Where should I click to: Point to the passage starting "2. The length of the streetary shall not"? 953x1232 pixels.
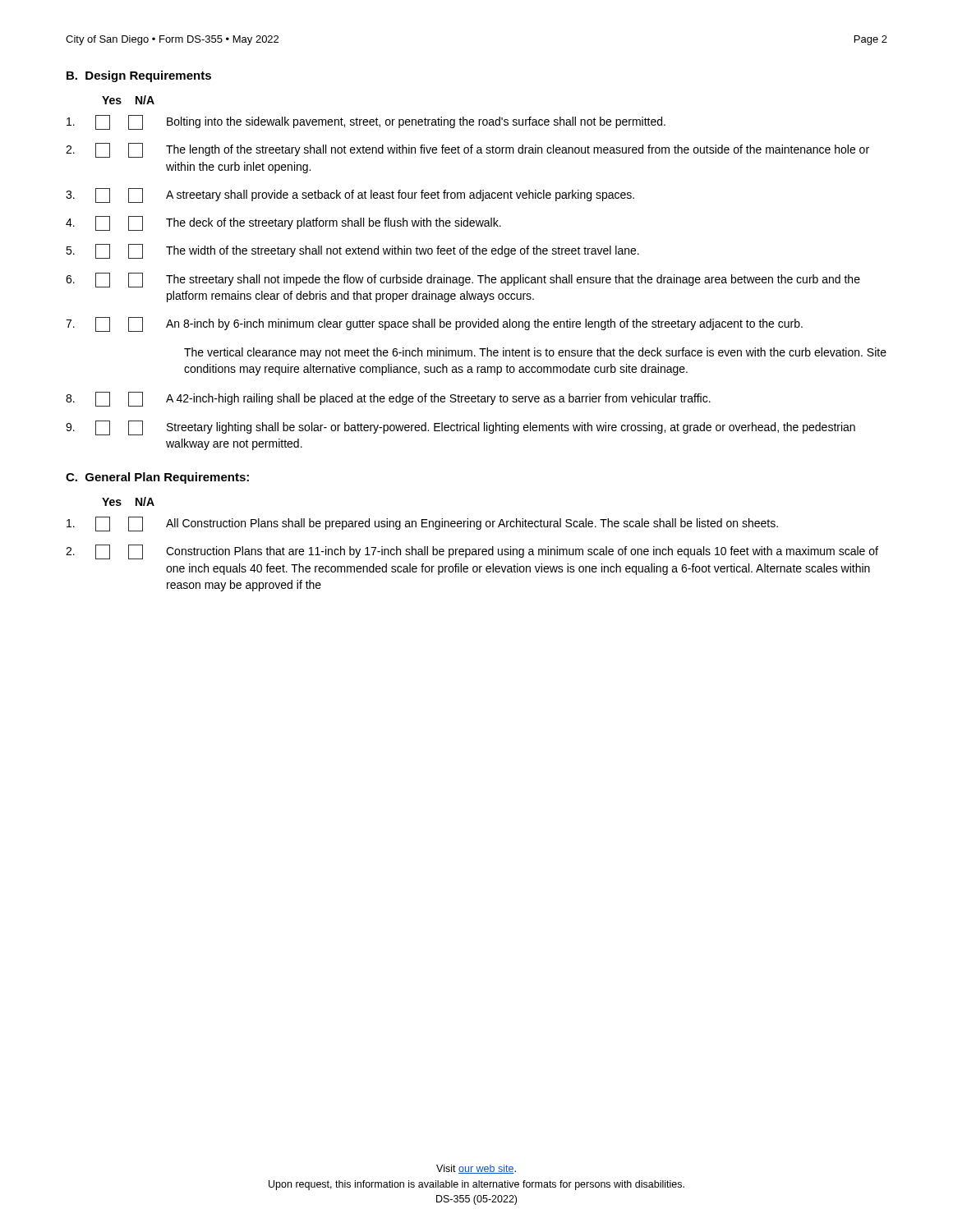pos(476,158)
